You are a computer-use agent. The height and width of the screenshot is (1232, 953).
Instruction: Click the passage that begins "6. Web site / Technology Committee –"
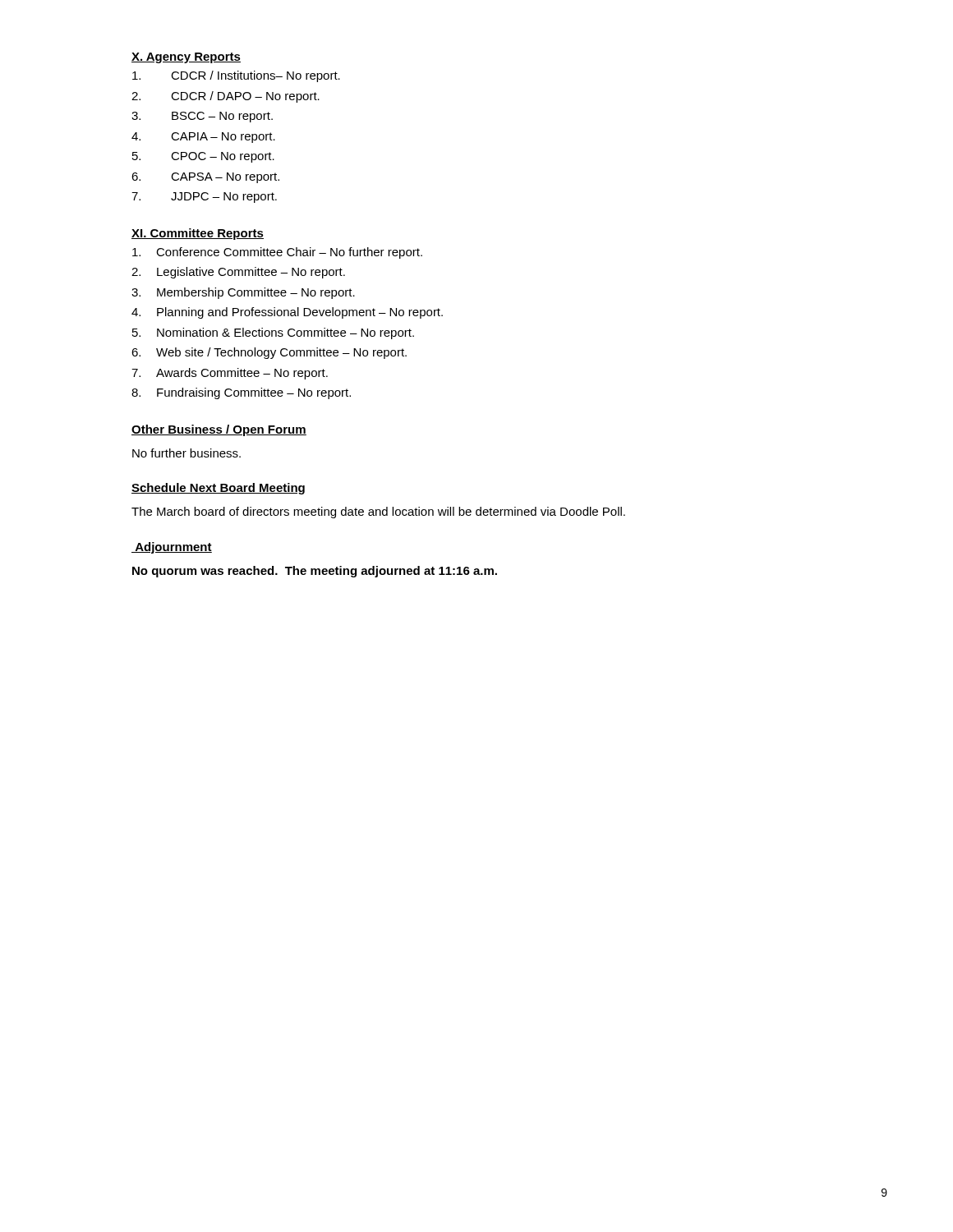coord(270,353)
